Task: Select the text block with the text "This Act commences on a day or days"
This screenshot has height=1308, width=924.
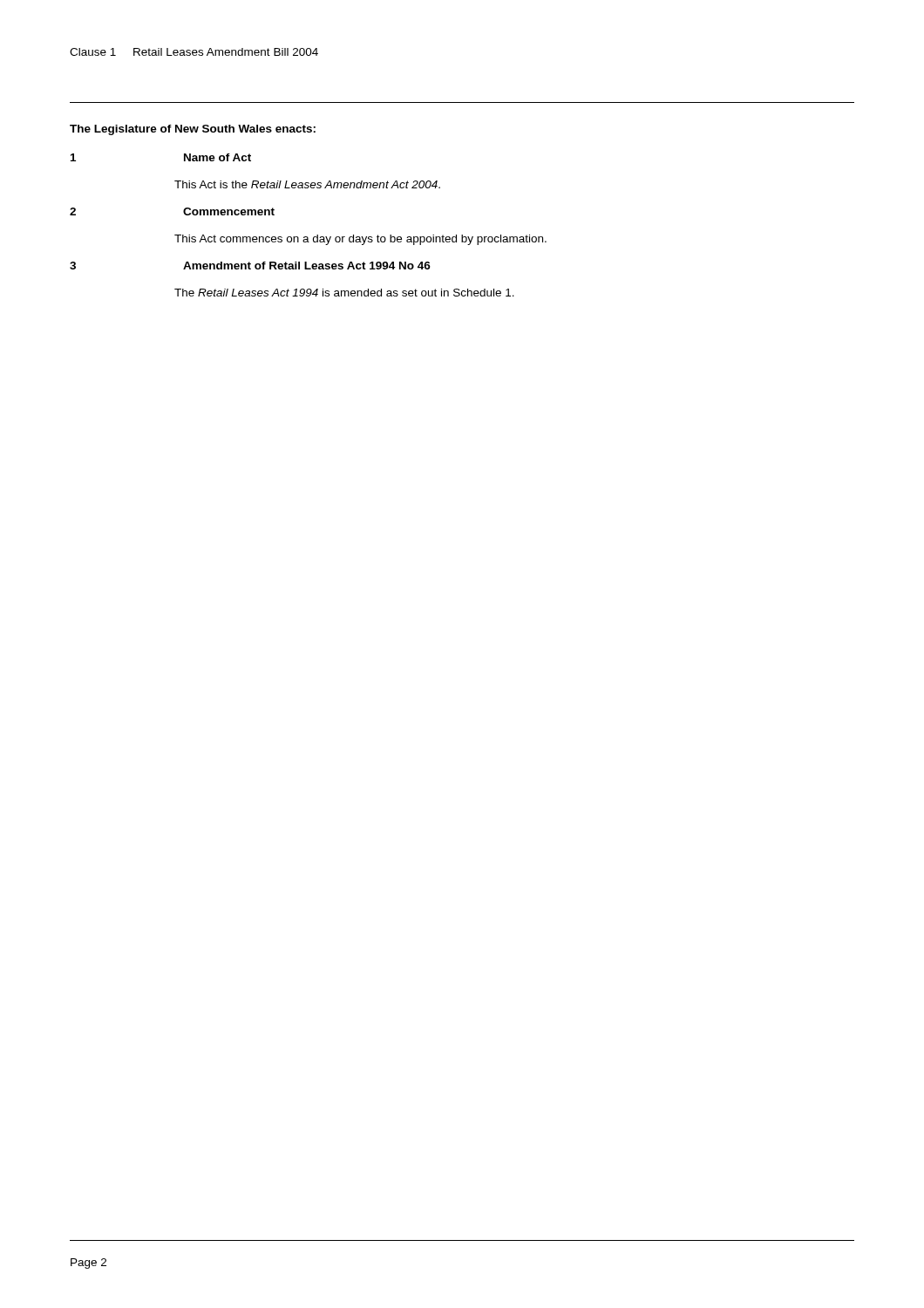Action: tap(361, 238)
